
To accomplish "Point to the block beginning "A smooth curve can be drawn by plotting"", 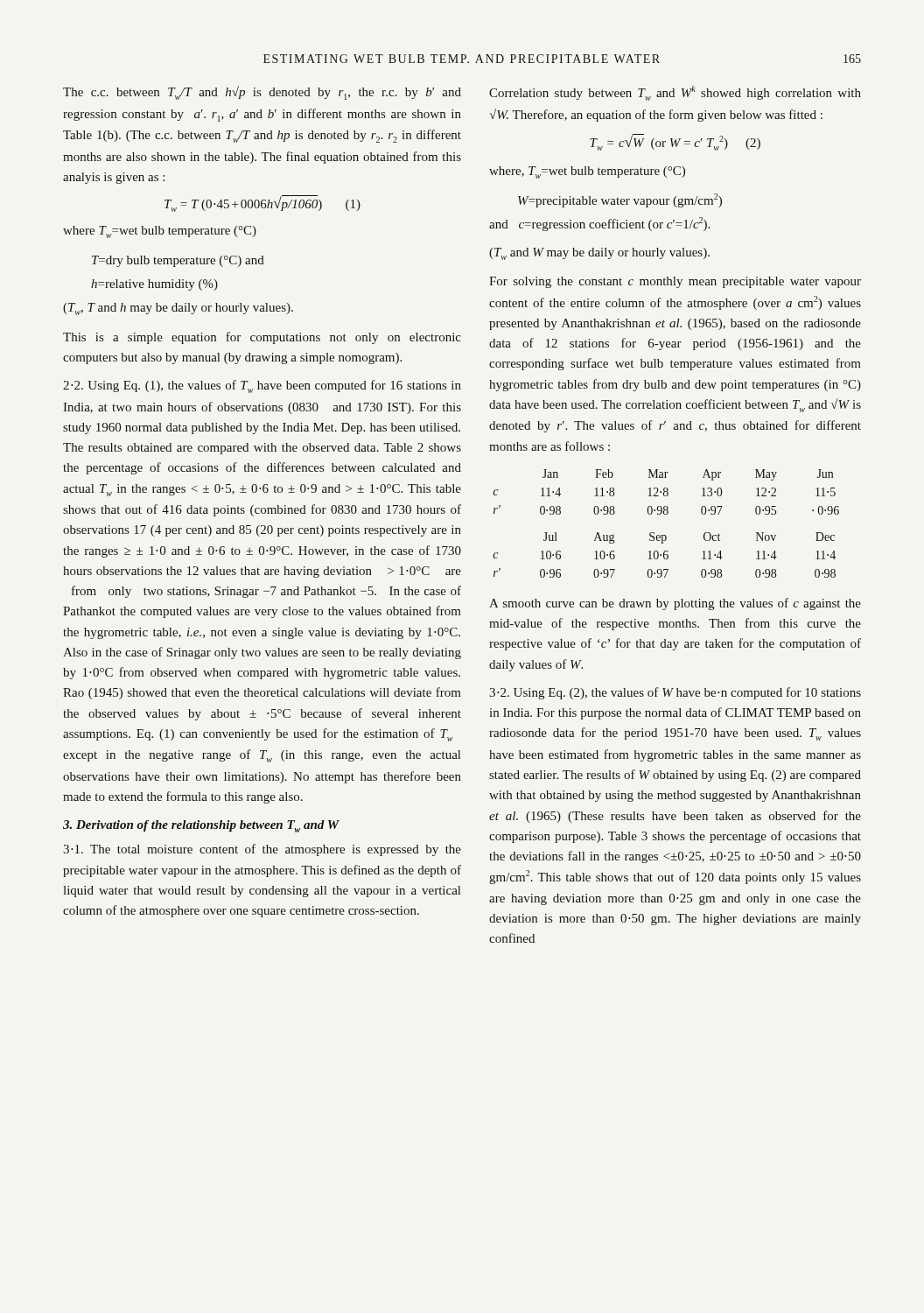I will click(675, 634).
